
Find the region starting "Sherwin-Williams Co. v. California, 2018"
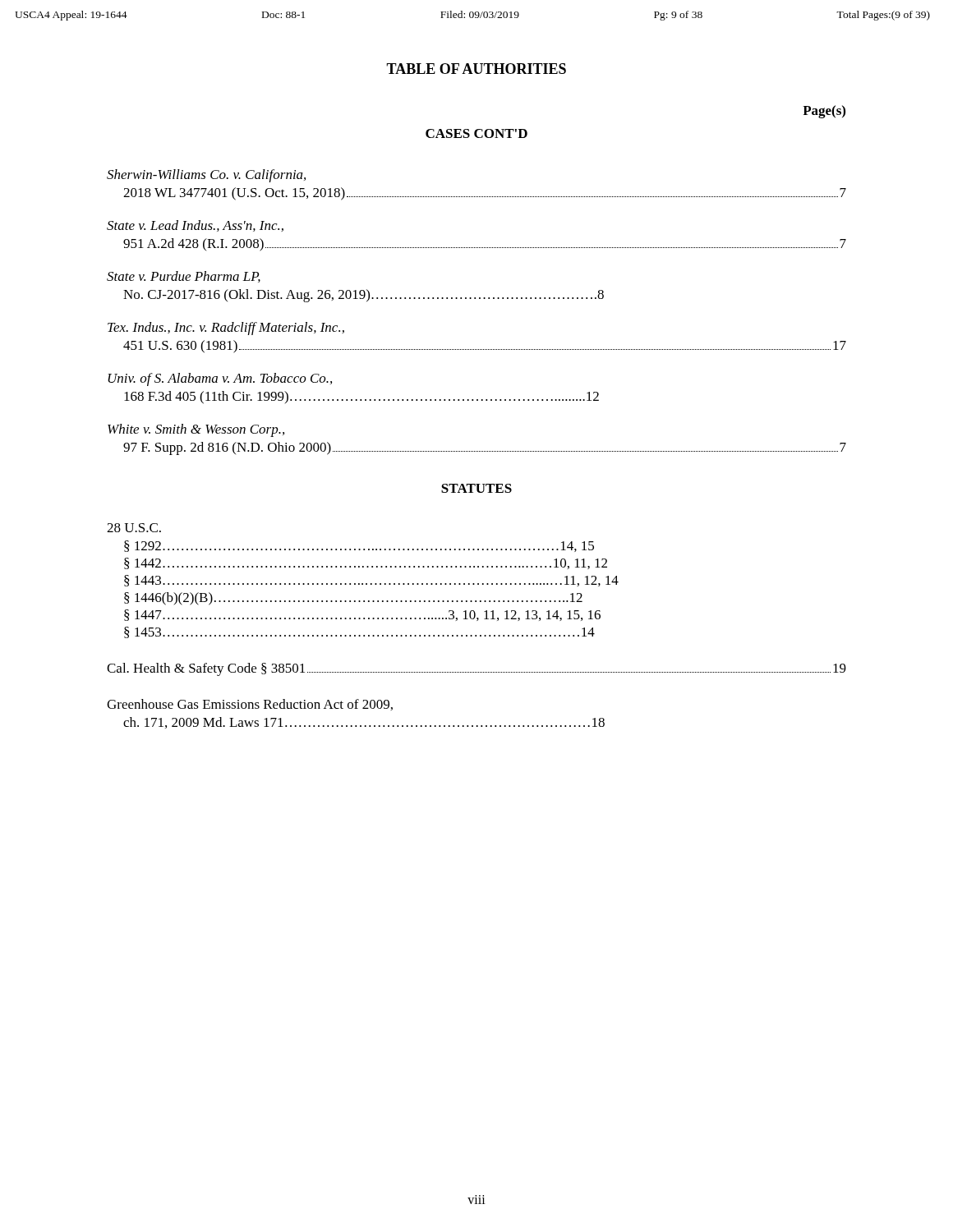click(x=206, y=176)
